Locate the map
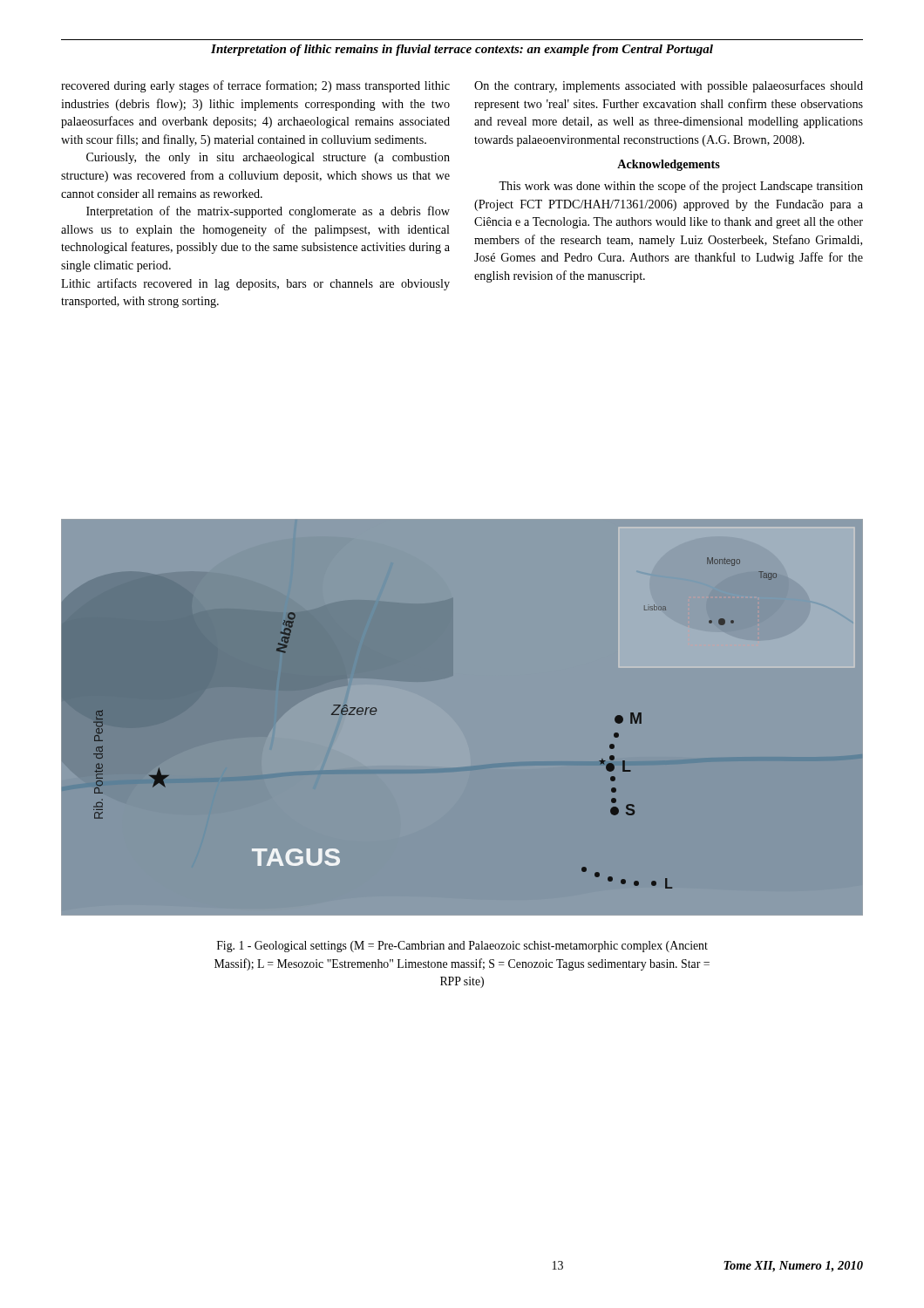Screen dimensions: 1308x924 [x=462, y=719]
